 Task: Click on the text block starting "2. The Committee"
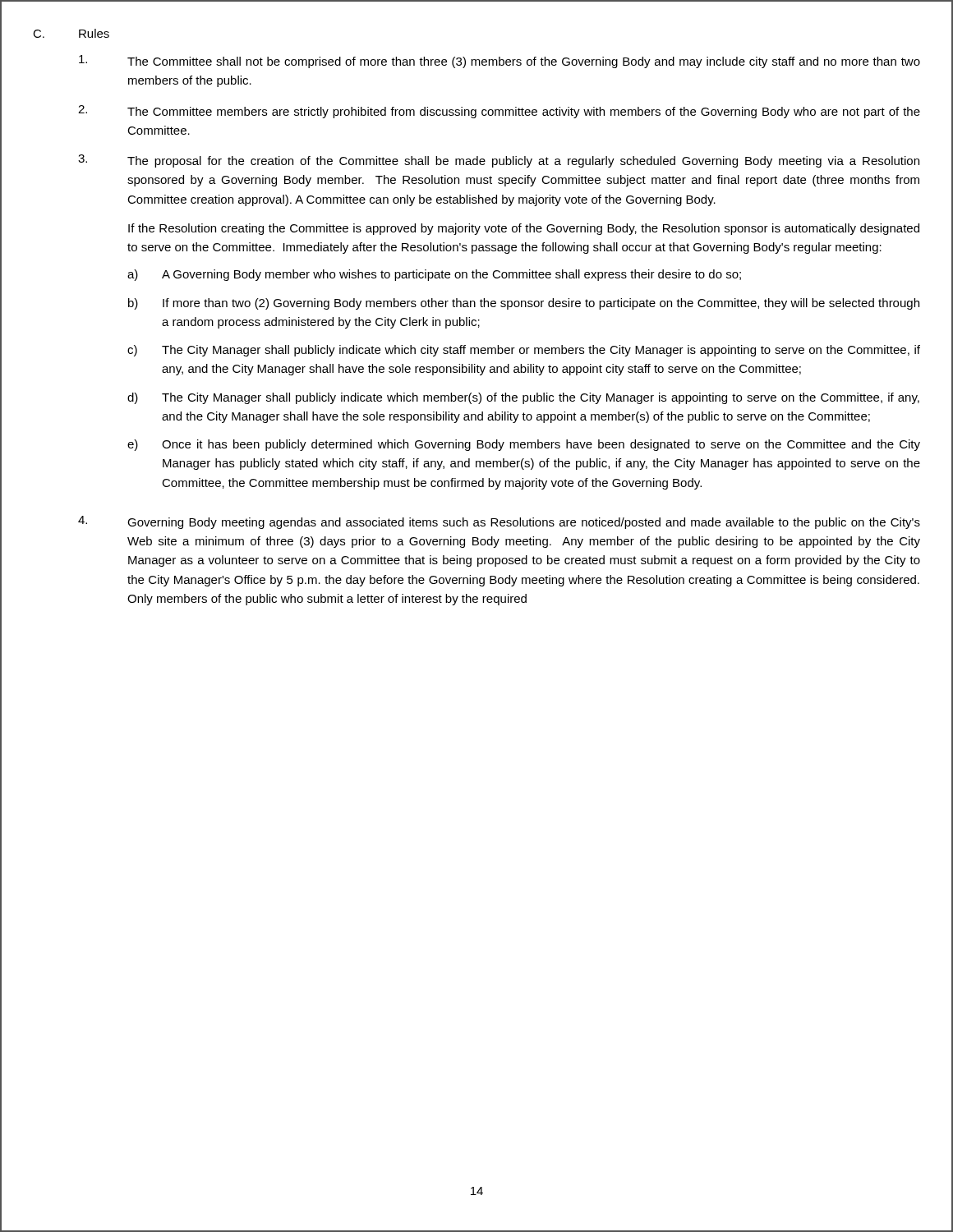tap(499, 120)
